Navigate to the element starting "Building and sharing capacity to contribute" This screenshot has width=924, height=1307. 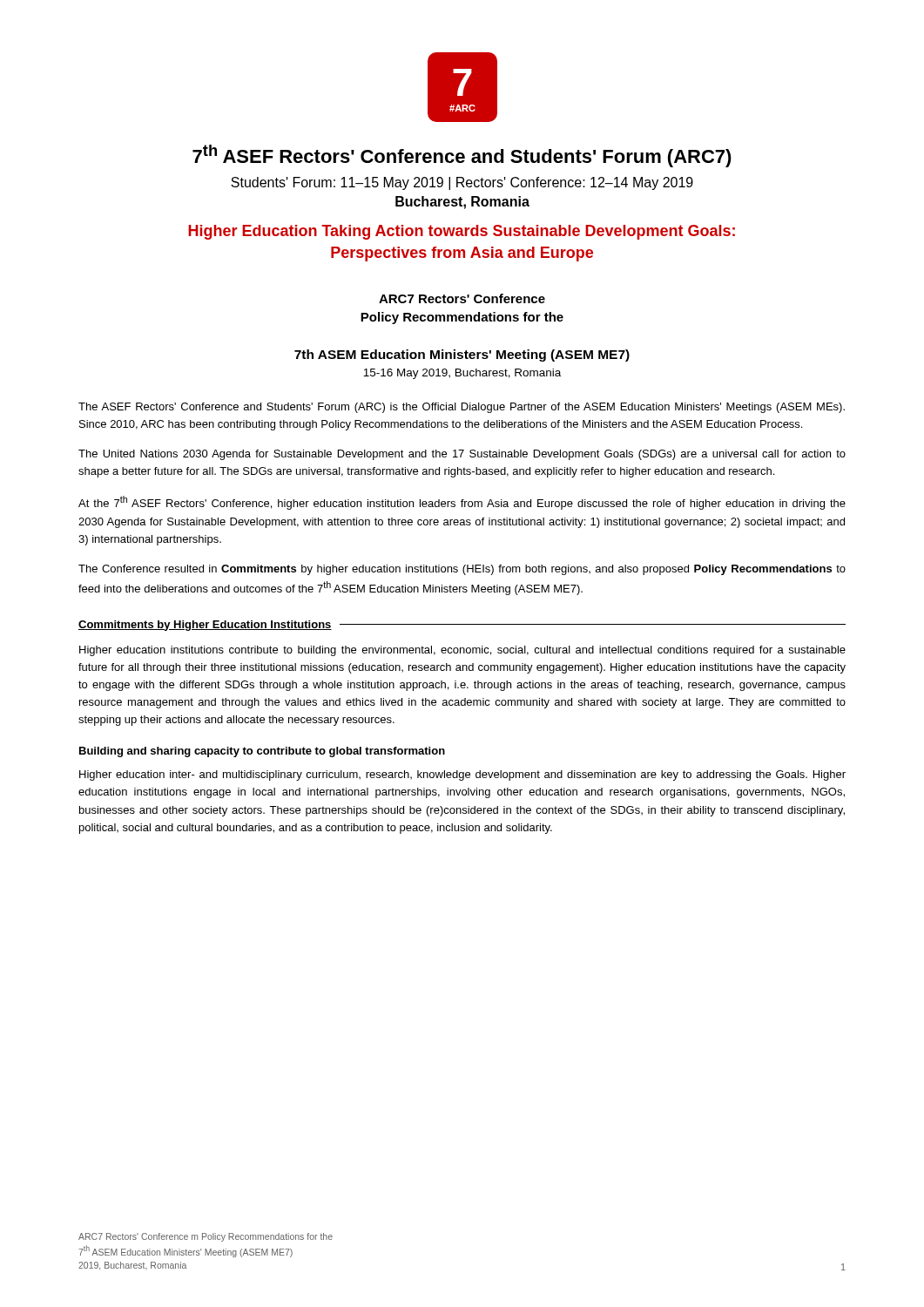[262, 751]
